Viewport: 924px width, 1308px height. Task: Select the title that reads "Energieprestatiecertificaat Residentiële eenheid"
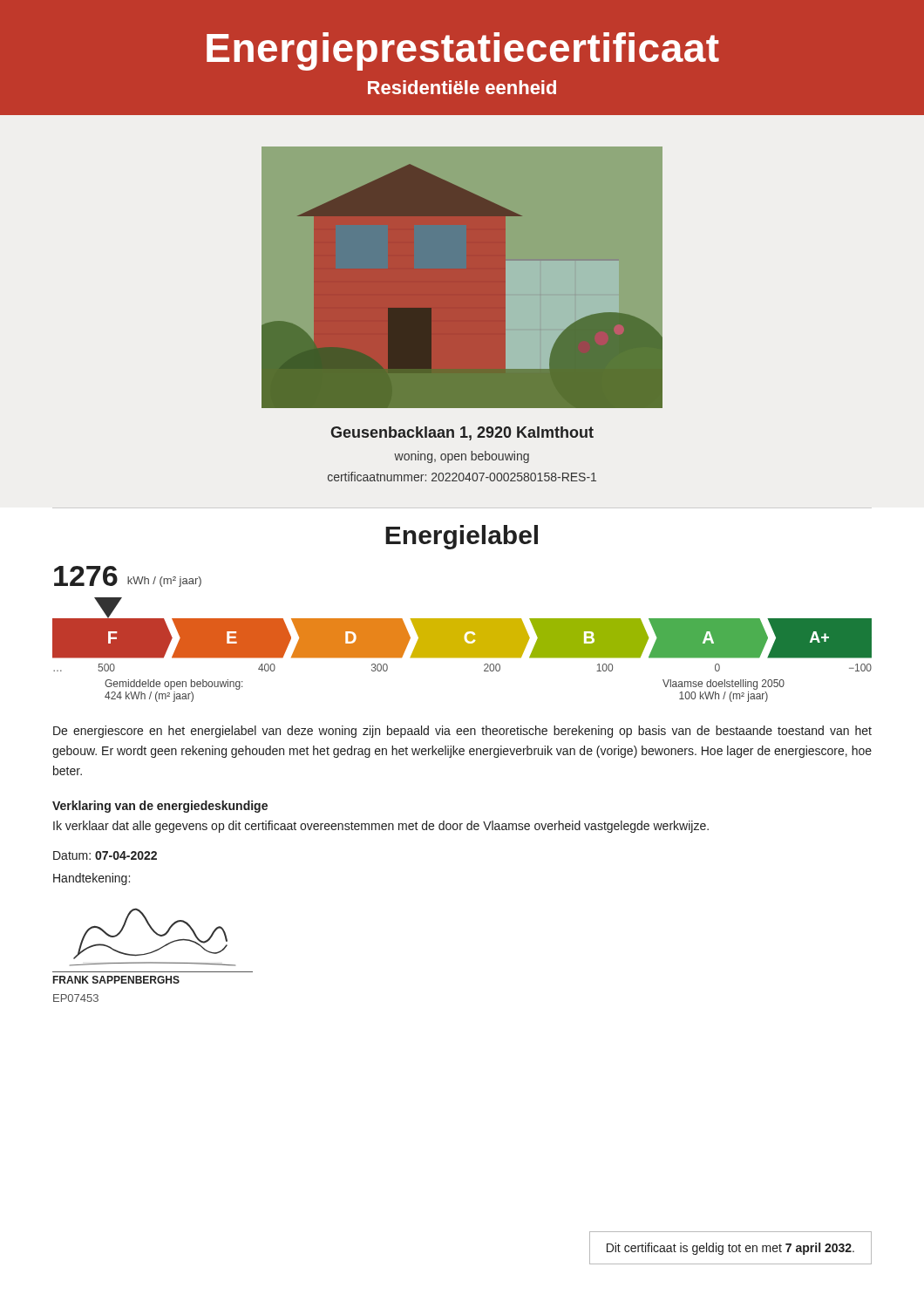(x=462, y=62)
